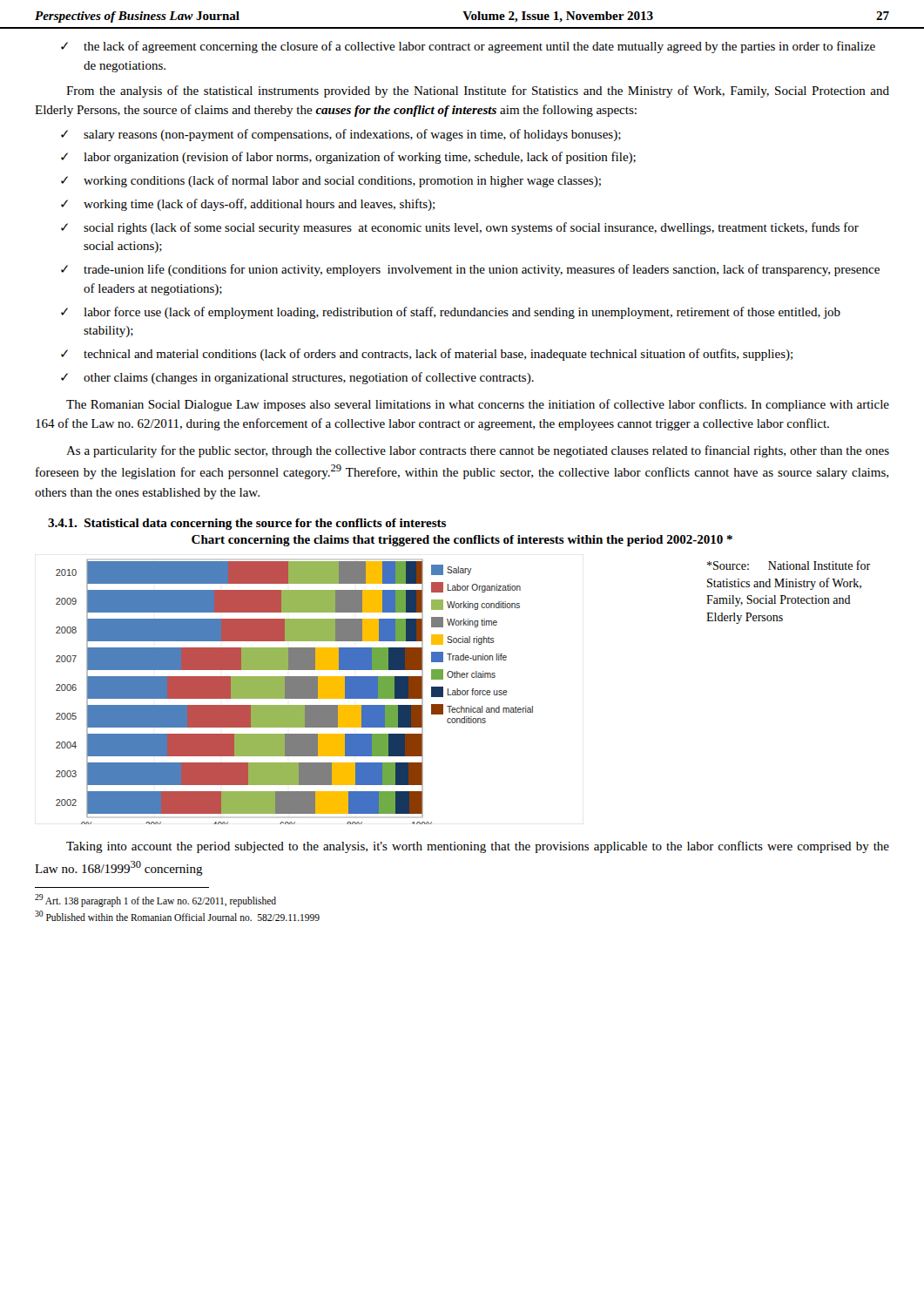Point to the element starting "✓ trade-union life (conditions for"

click(471, 279)
